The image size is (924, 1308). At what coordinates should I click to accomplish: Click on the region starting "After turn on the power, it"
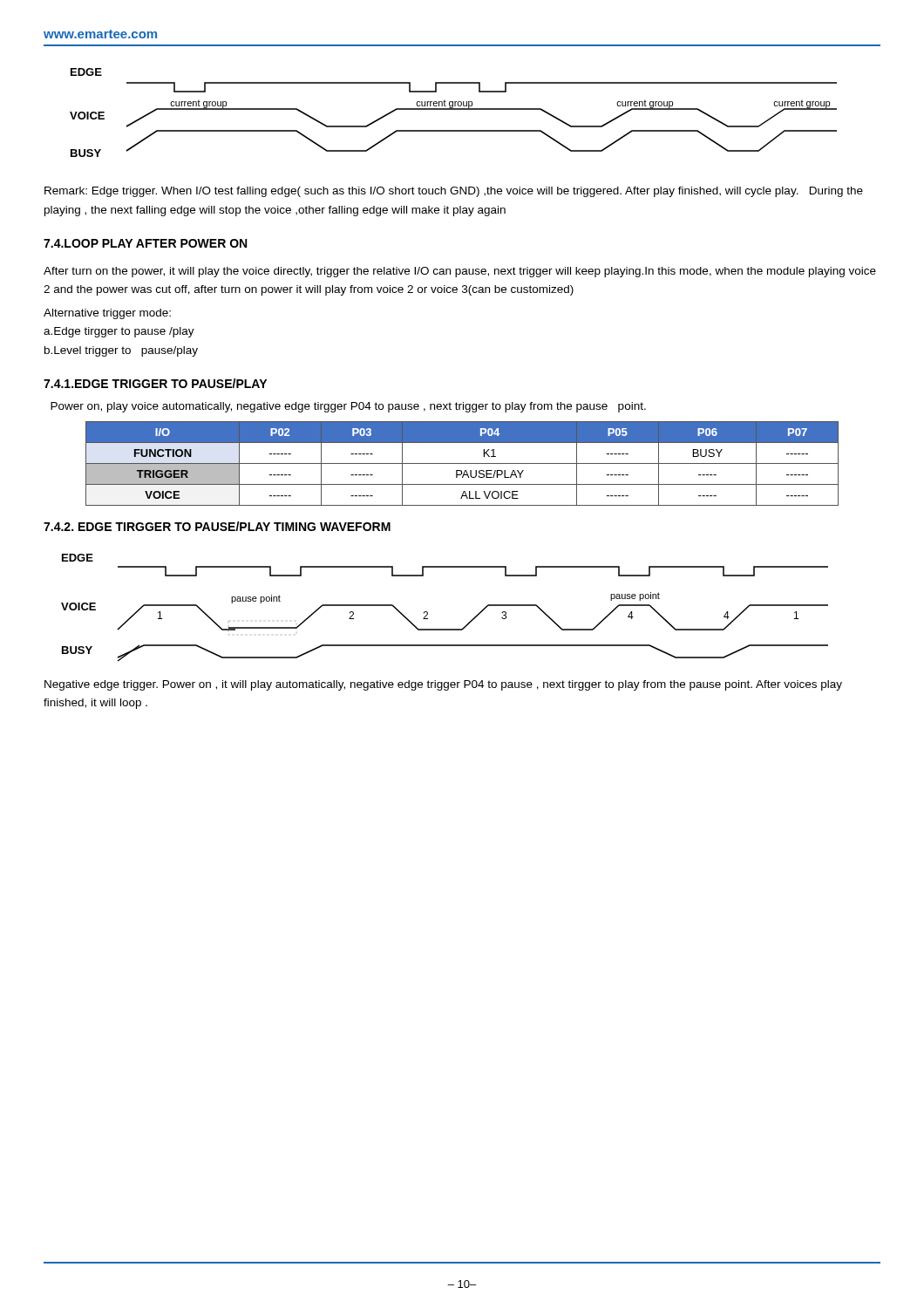(460, 280)
